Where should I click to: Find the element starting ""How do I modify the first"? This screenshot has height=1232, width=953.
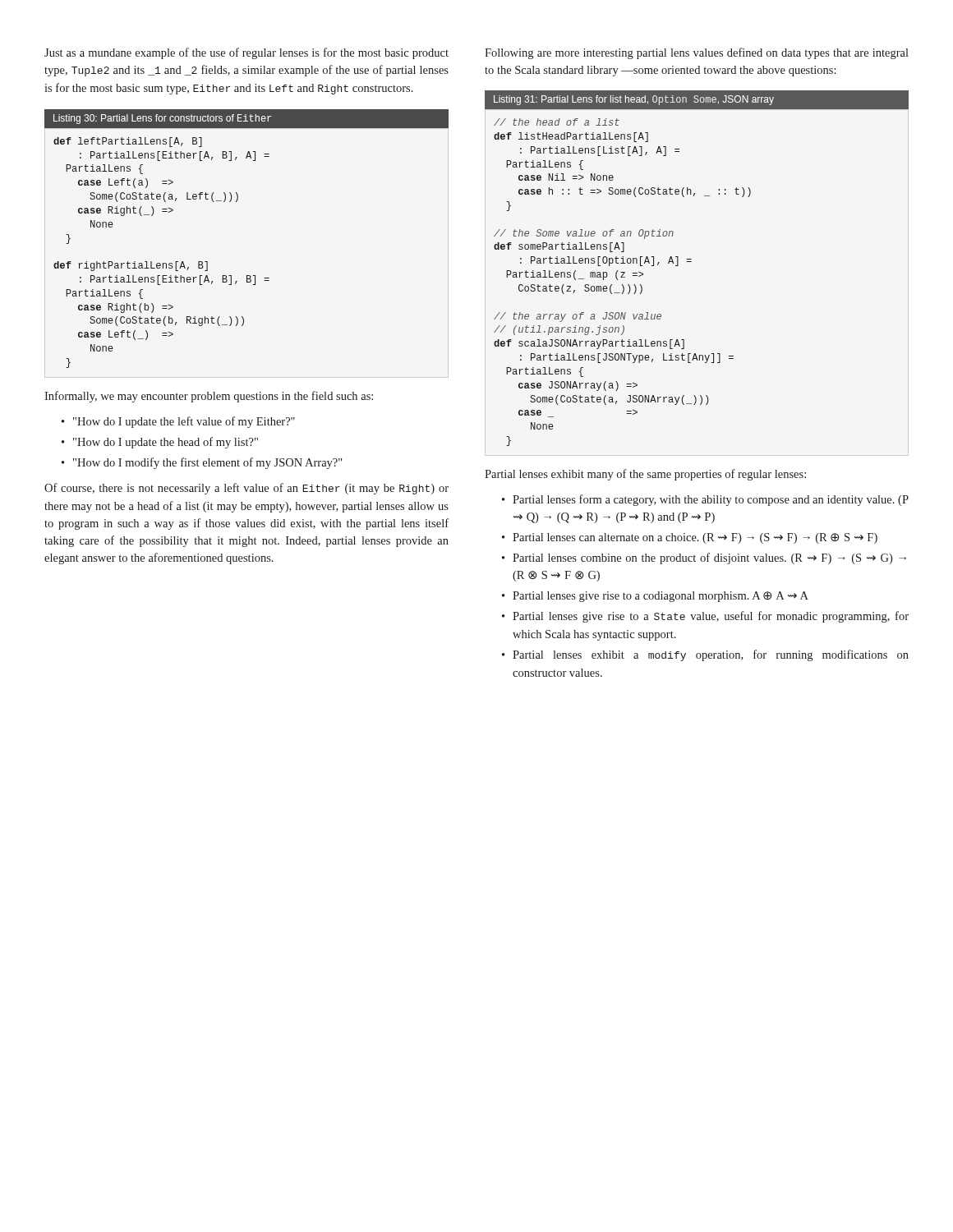(208, 462)
